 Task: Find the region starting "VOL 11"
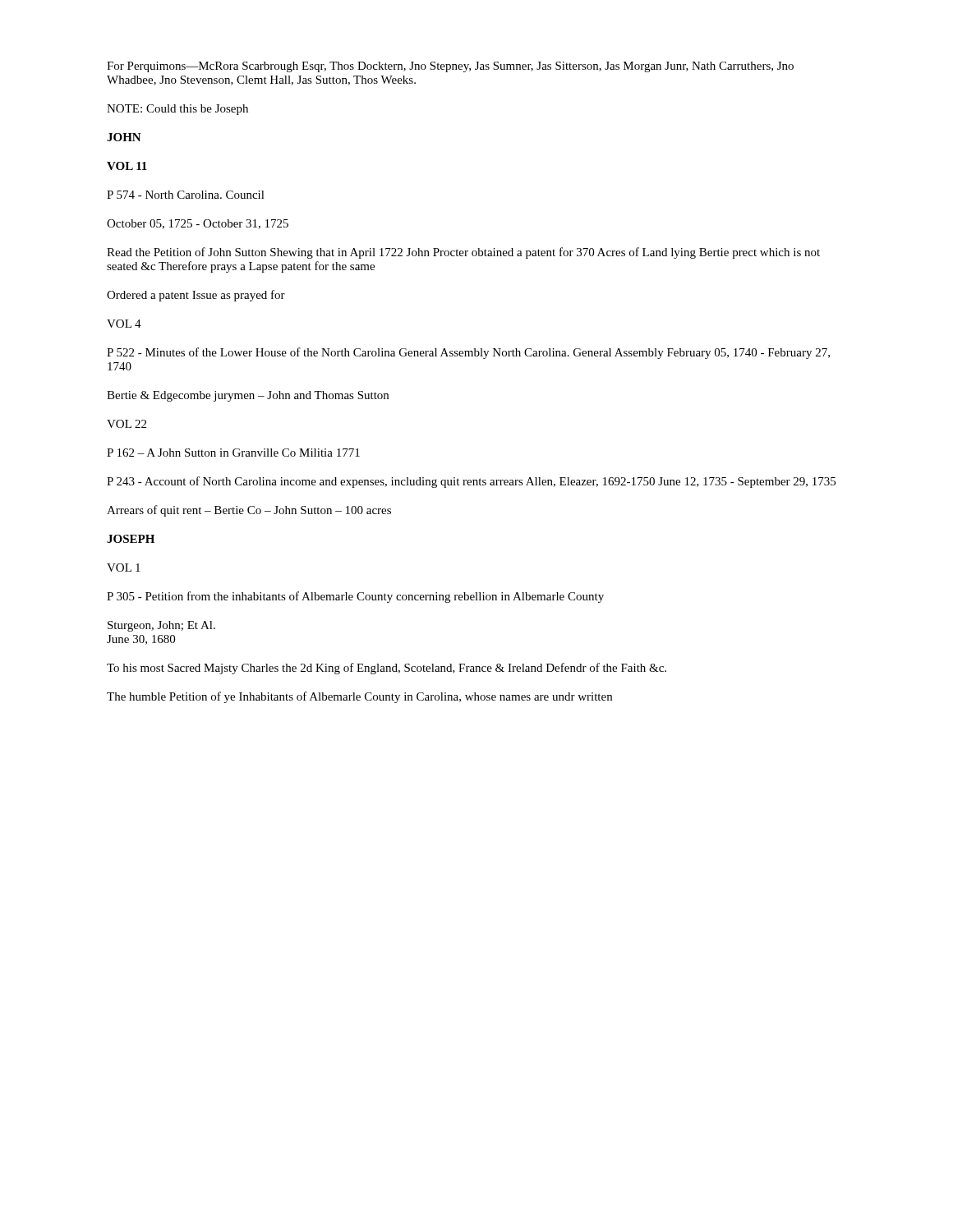tap(127, 166)
